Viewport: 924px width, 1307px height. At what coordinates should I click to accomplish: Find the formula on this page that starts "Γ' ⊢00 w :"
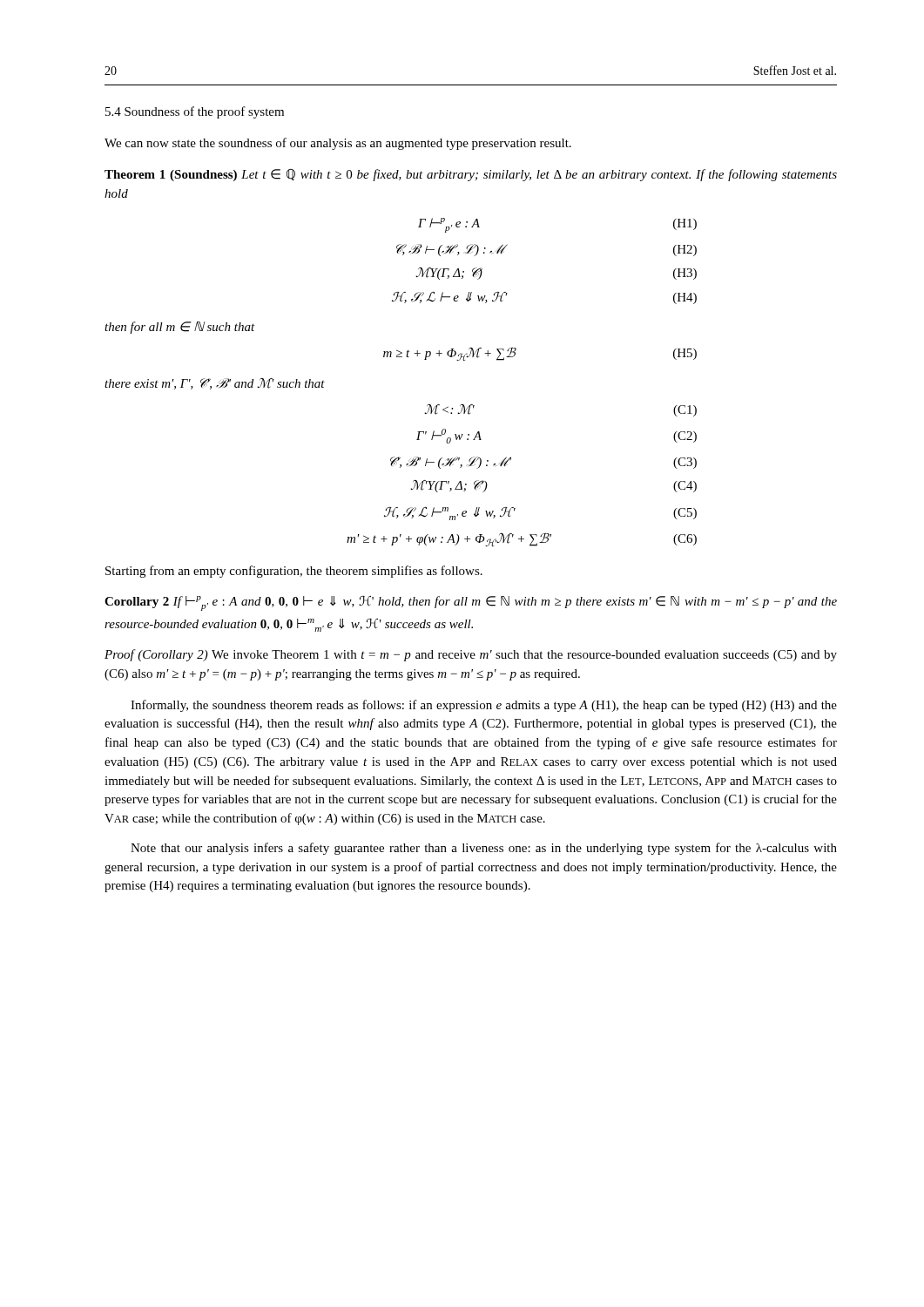point(471,436)
